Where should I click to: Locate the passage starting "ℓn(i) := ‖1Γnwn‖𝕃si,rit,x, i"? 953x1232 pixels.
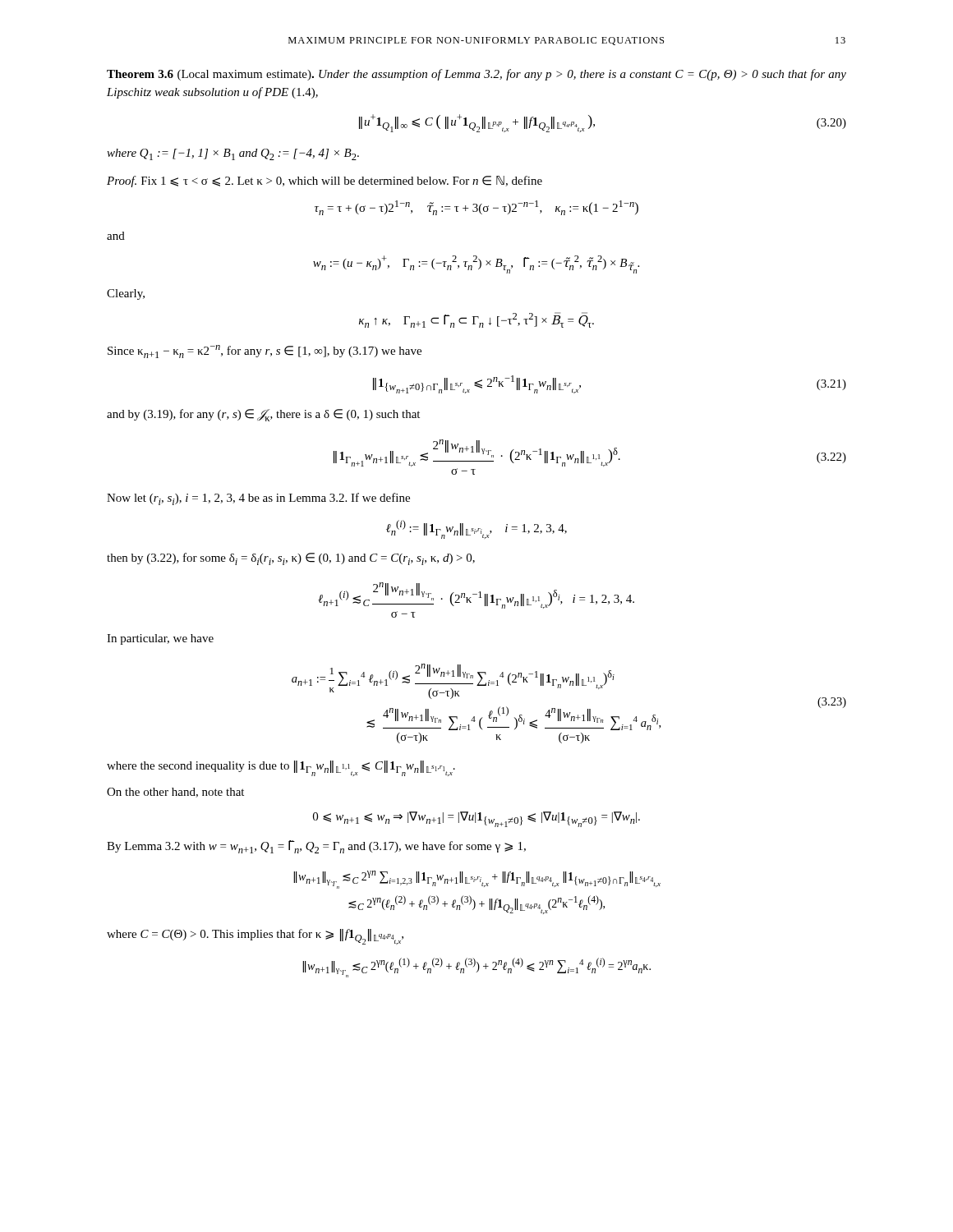(x=476, y=529)
